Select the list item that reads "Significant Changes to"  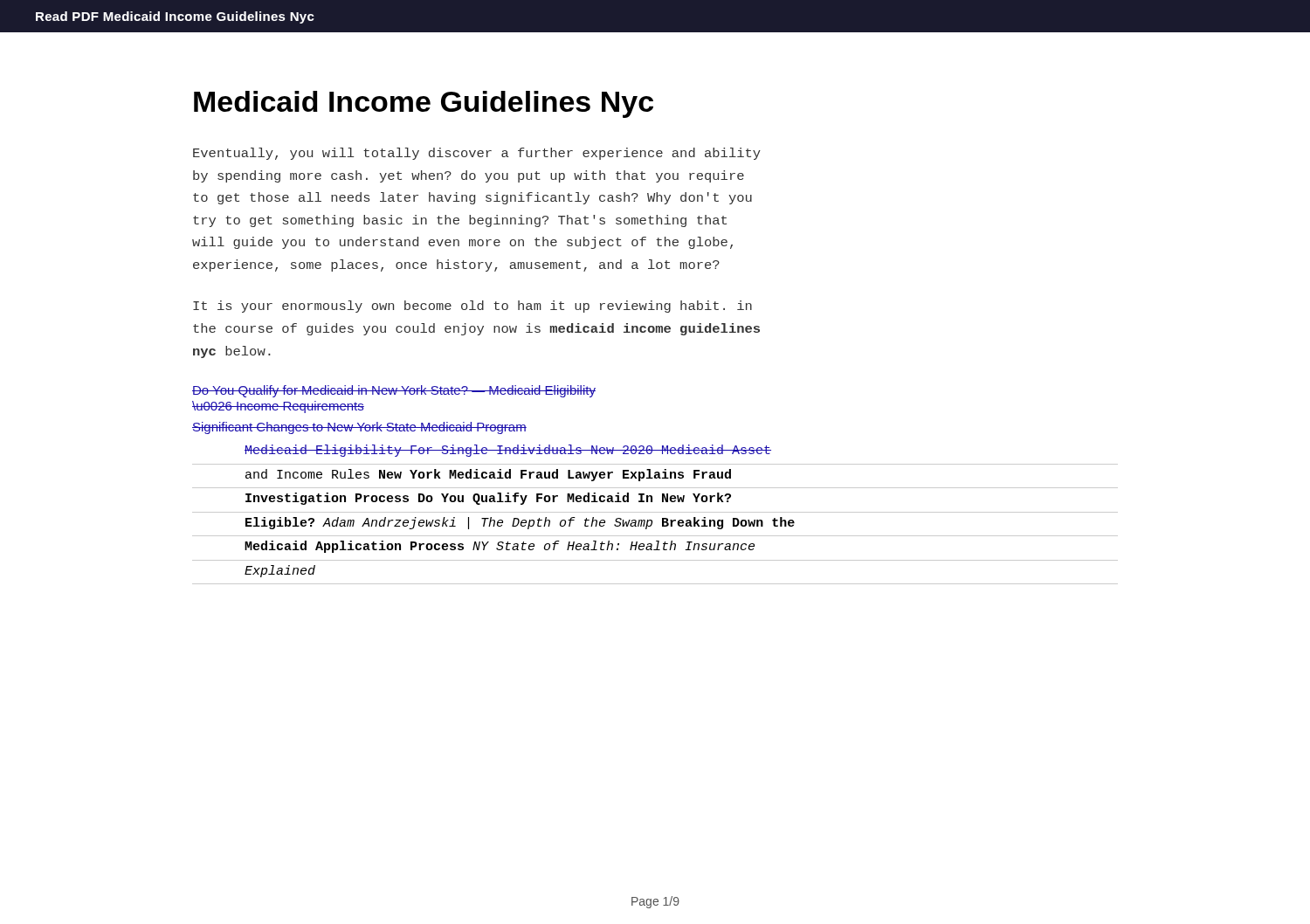[359, 427]
